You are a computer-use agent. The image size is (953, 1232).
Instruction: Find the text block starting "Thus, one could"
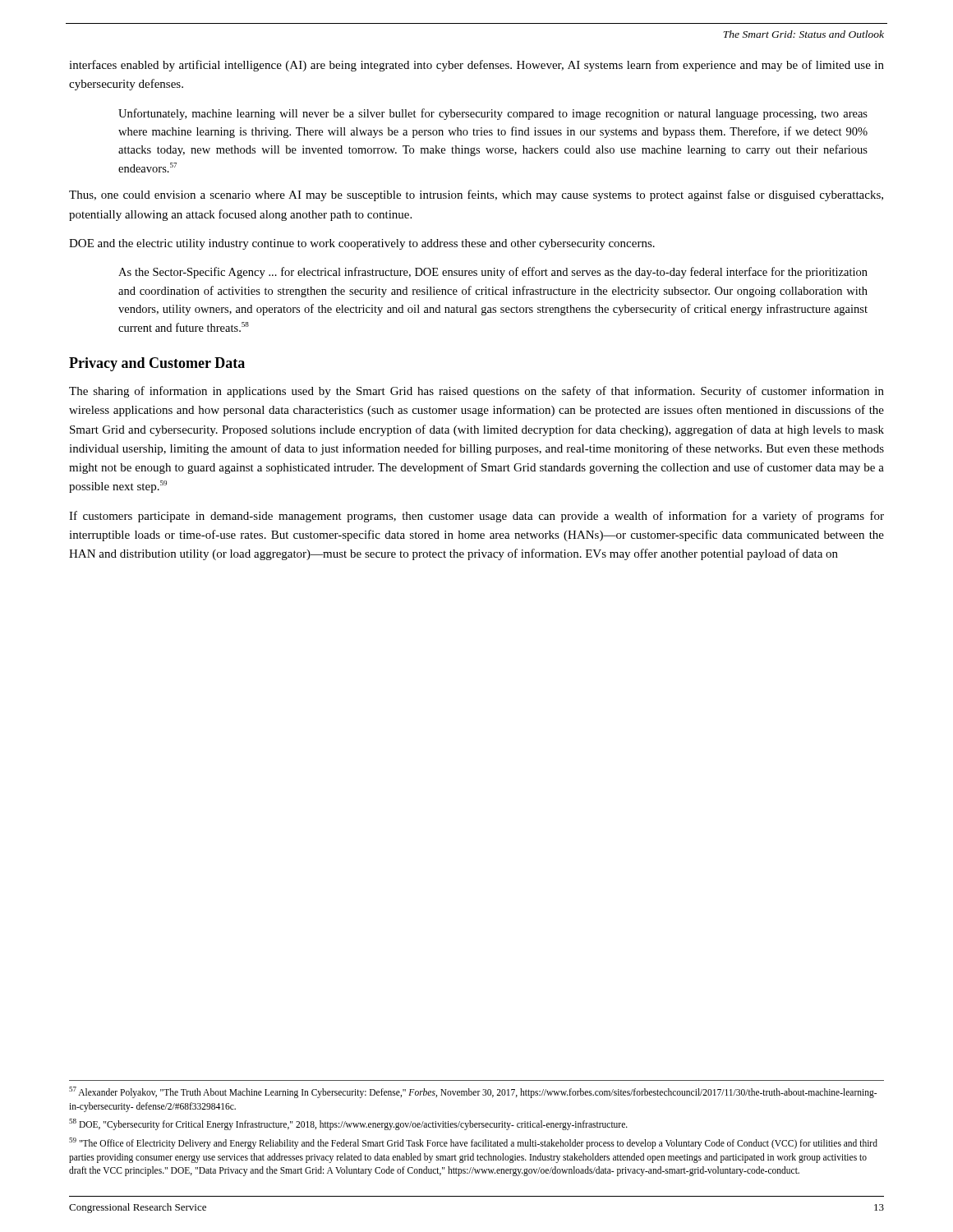tap(476, 205)
